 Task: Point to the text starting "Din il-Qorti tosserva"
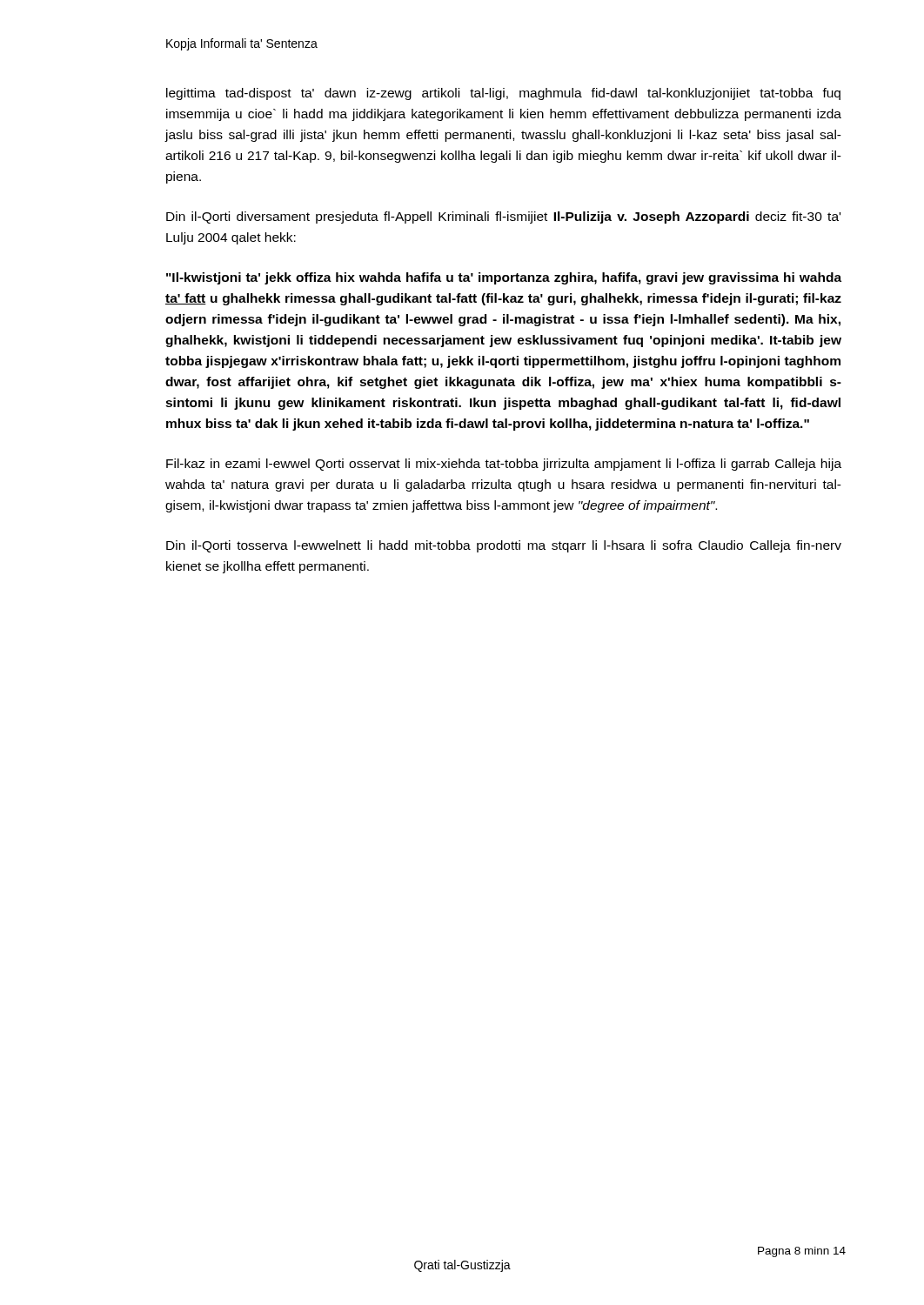(x=503, y=556)
